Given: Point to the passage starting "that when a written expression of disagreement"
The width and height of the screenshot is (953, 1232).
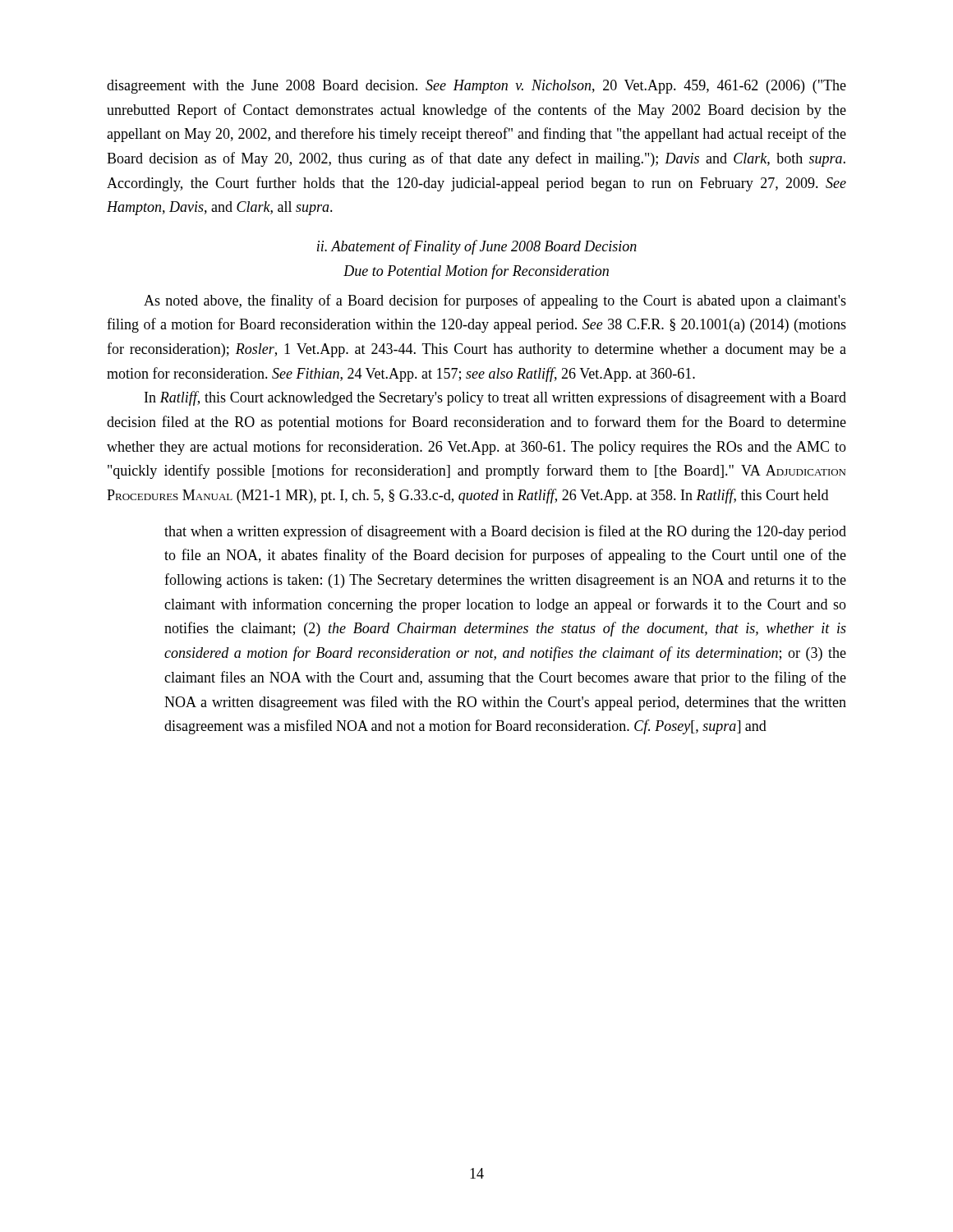Looking at the screenshot, I should click(x=505, y=629).
